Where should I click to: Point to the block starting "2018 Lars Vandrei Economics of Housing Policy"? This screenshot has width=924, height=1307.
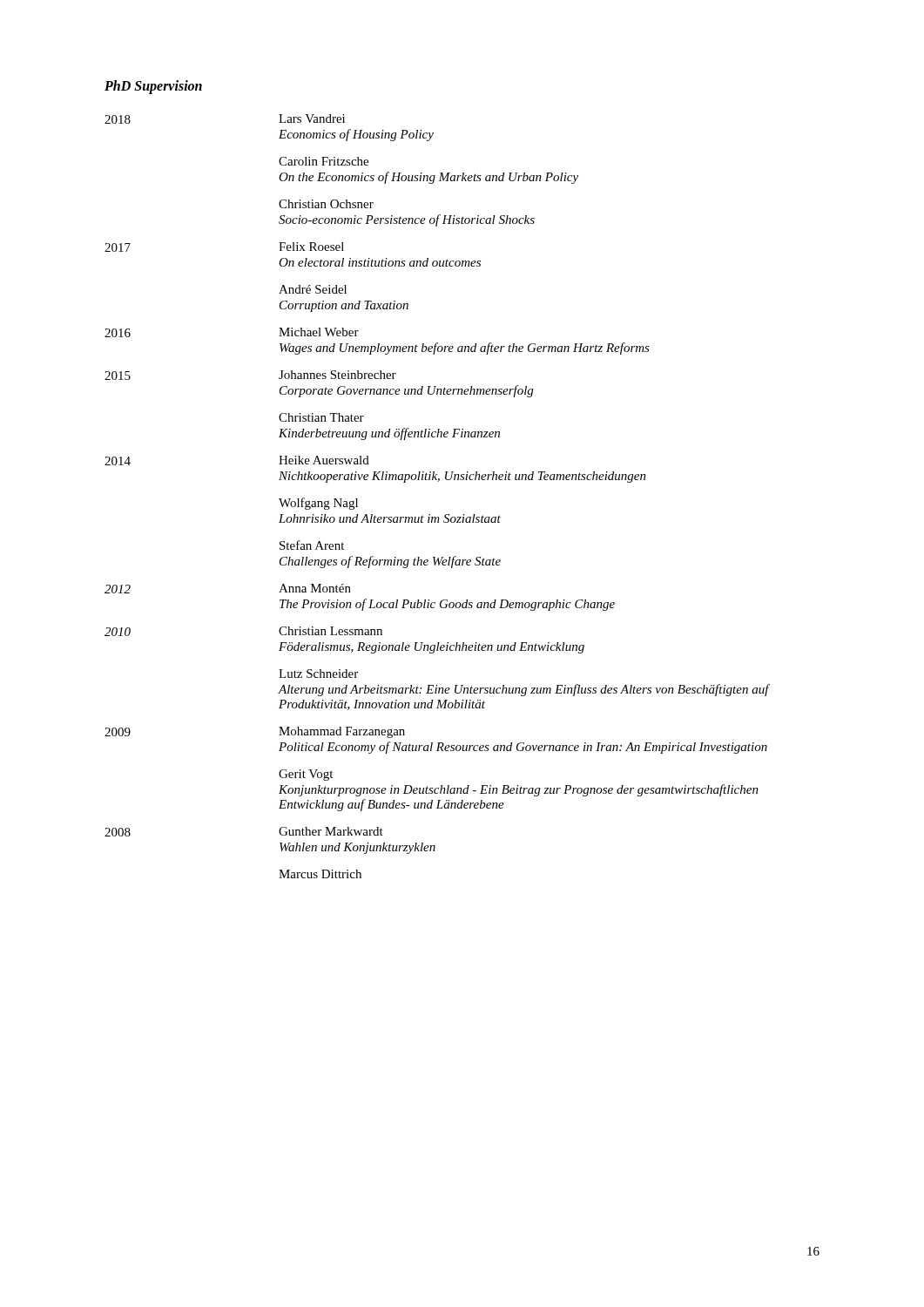click(x=113, y=119)
